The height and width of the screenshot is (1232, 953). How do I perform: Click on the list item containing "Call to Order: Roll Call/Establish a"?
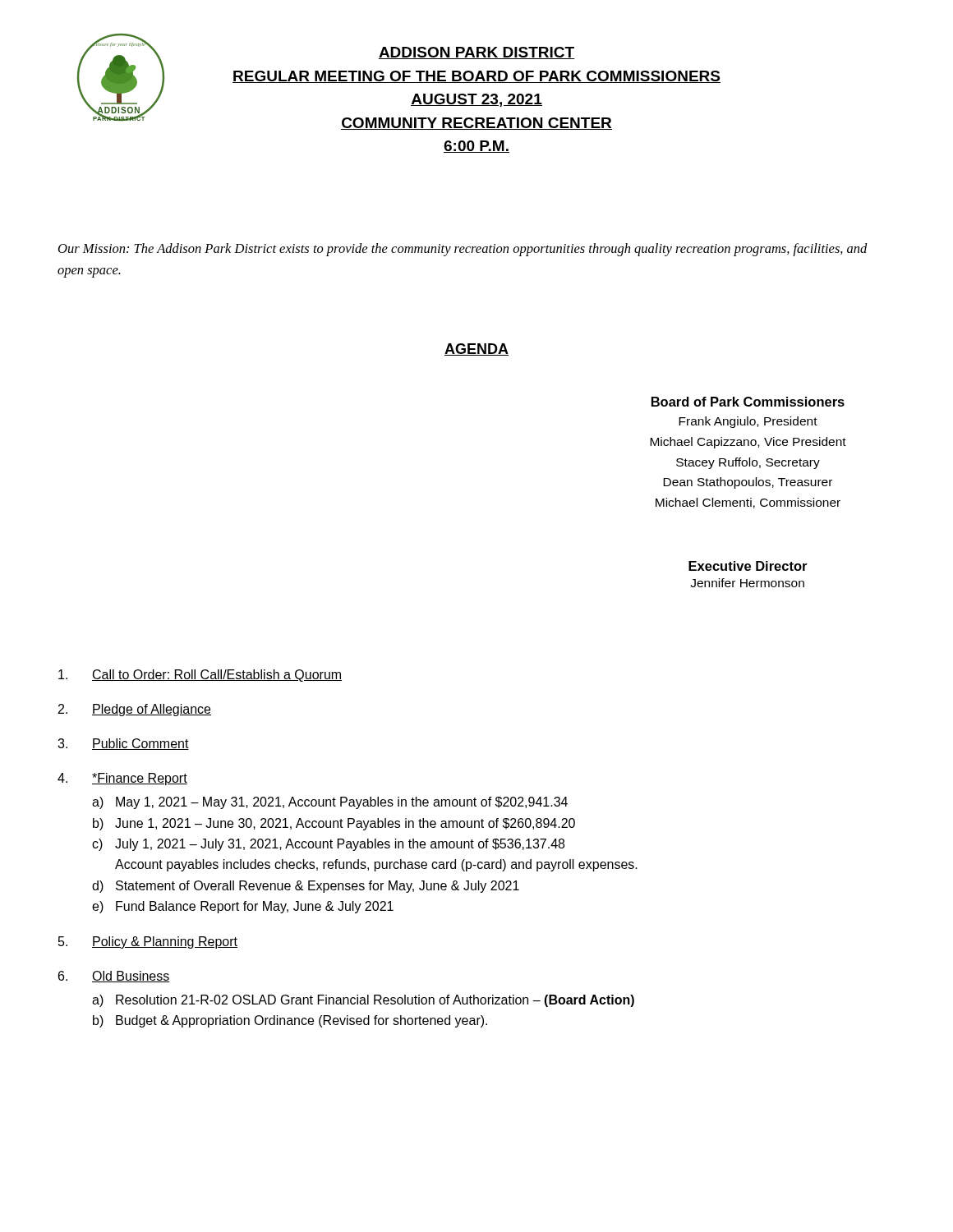(200, 676)
